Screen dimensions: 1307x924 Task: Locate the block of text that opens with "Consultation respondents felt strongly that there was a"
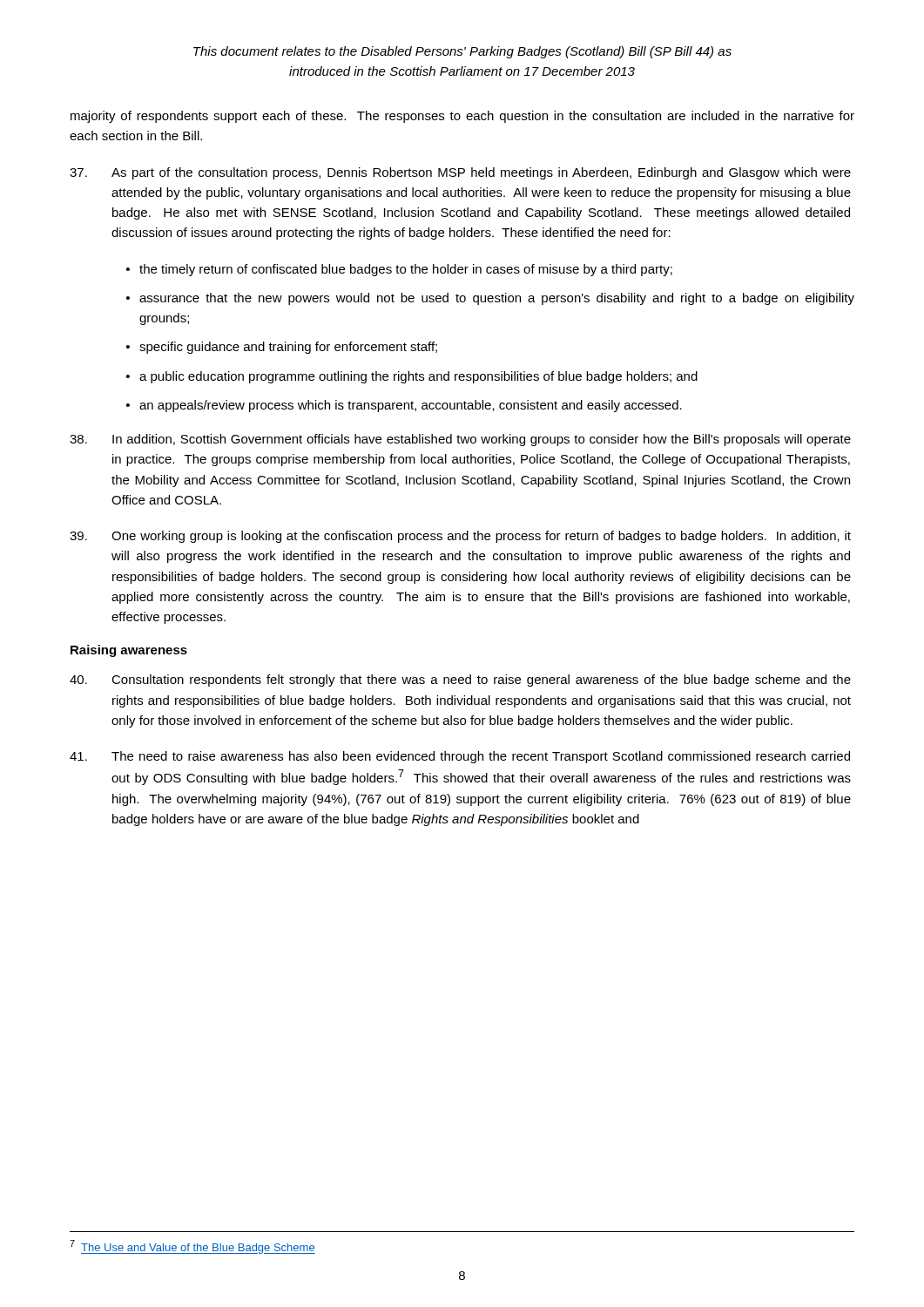click(460, 700)
